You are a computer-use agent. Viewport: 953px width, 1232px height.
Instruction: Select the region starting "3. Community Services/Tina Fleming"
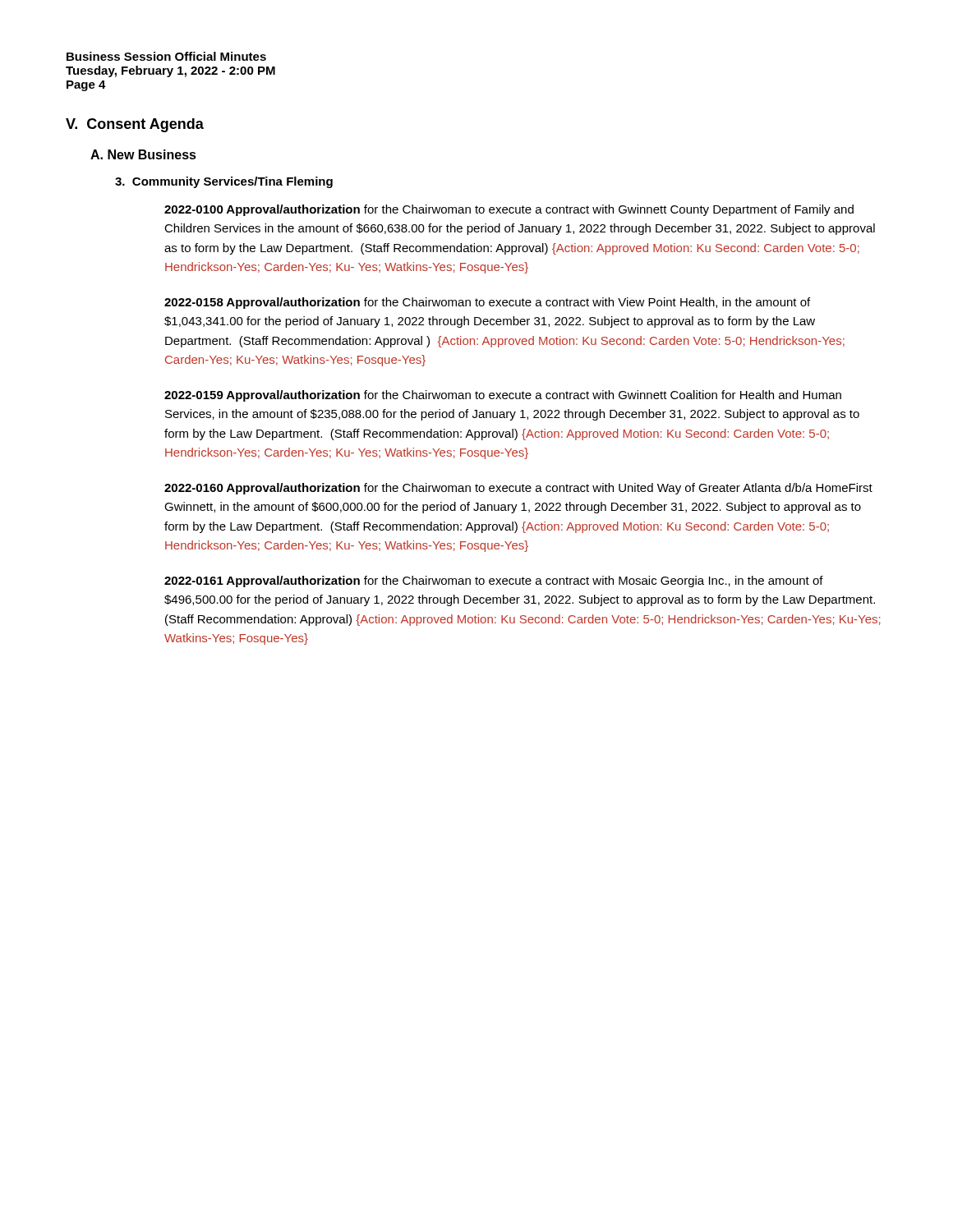[x=224, y=181]
